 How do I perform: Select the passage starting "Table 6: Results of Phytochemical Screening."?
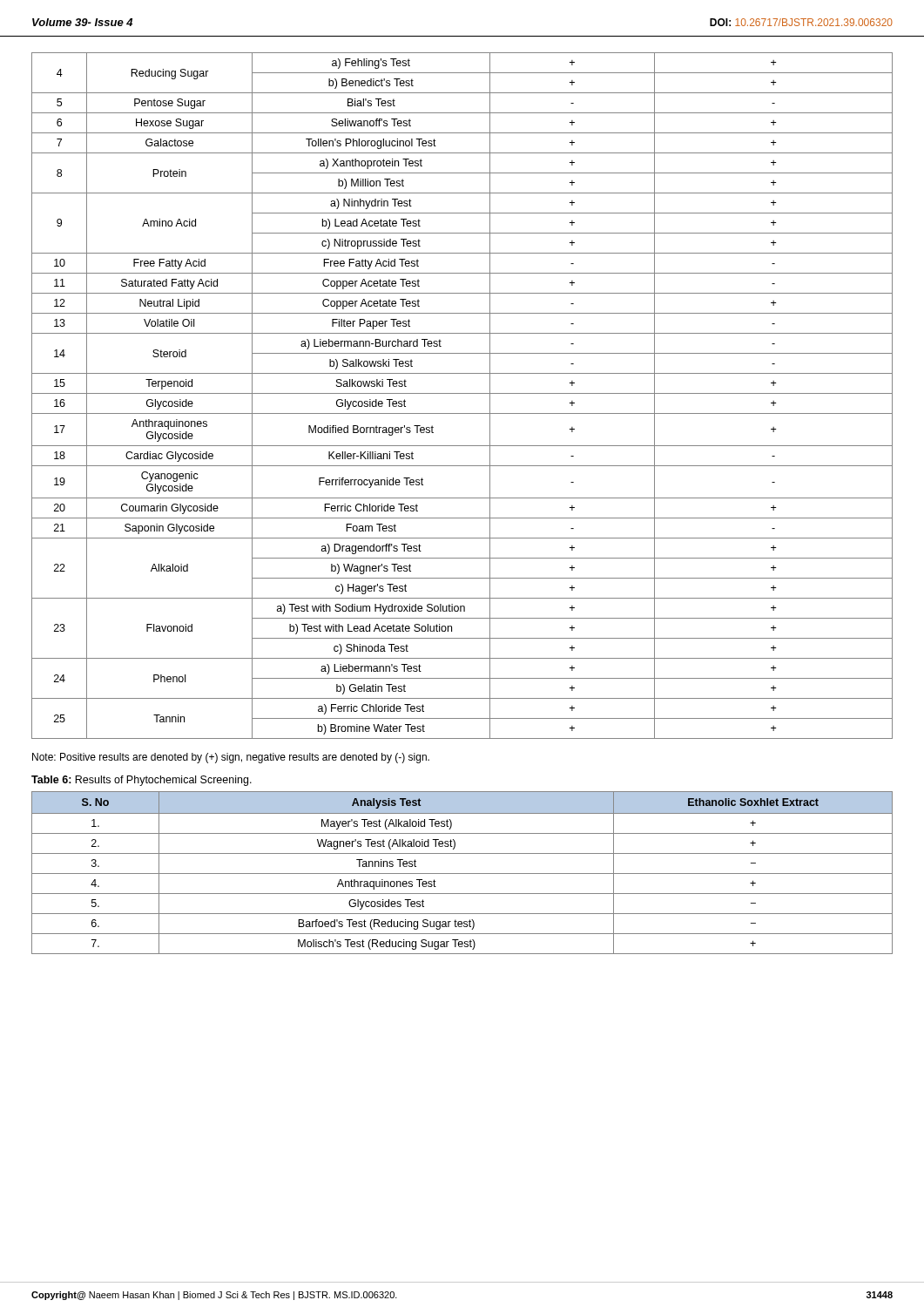coord(142,780)
